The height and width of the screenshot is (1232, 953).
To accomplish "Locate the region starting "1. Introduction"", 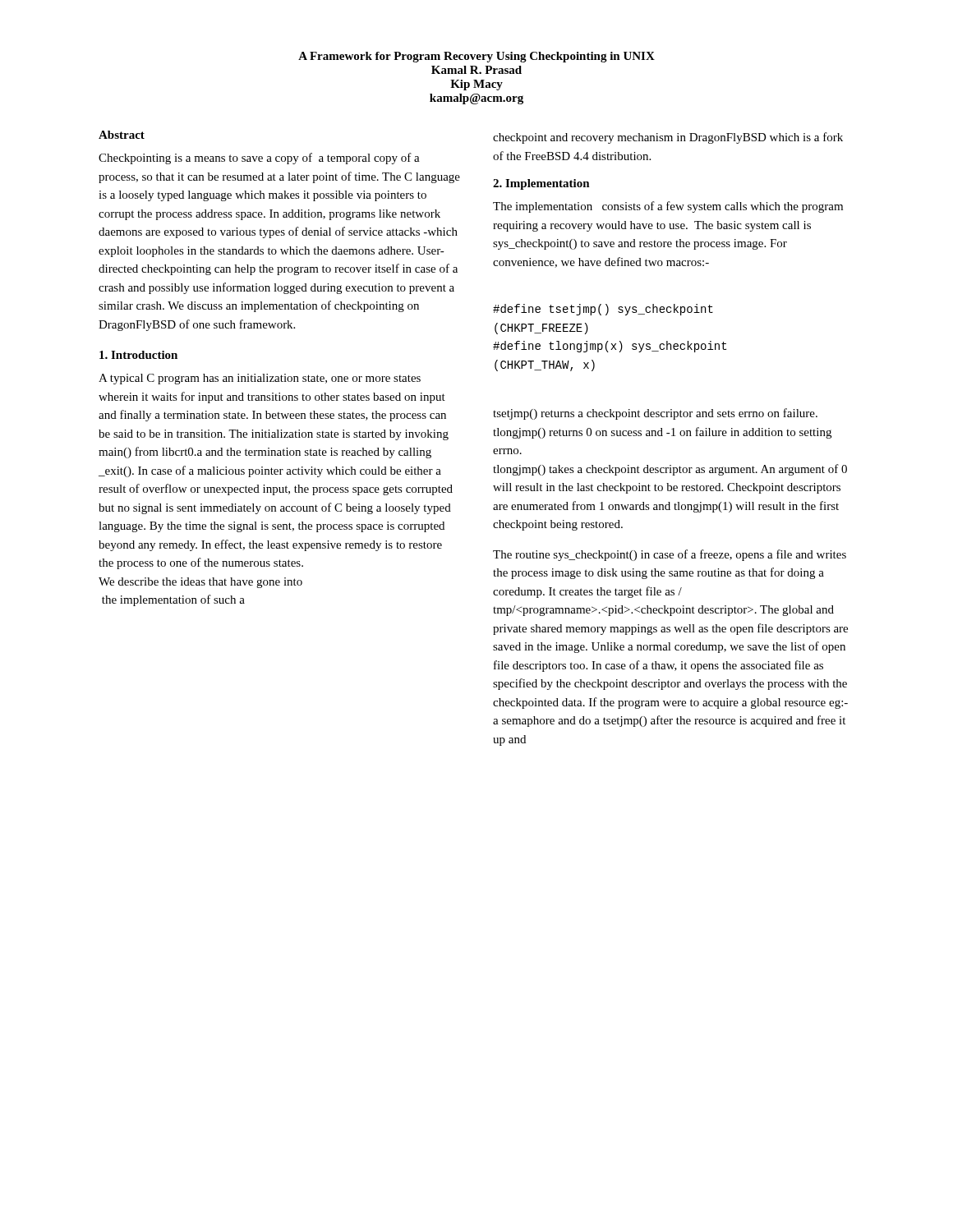I will pyautogui.click(x=138, y=355).
